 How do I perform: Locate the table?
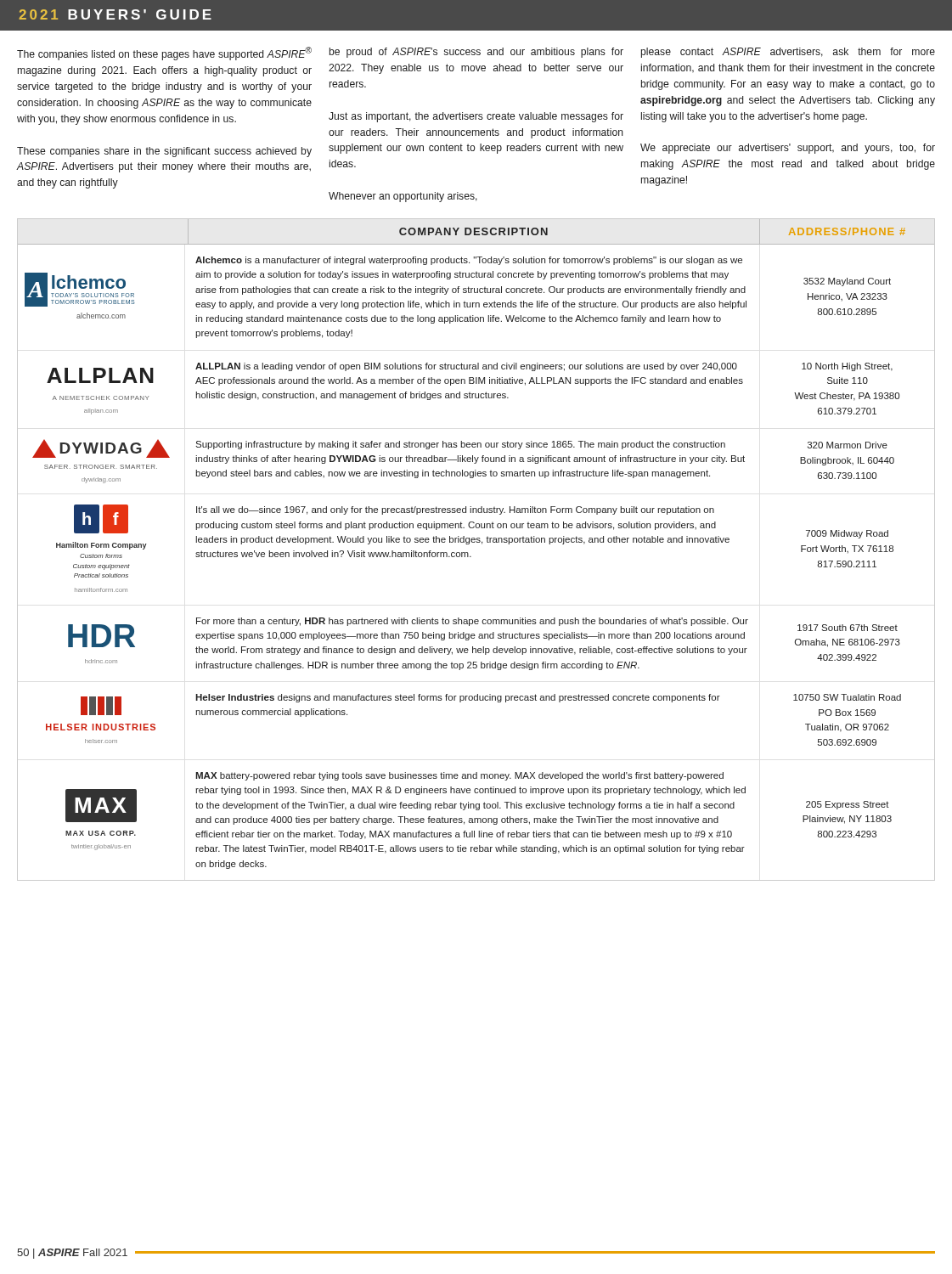476,549
